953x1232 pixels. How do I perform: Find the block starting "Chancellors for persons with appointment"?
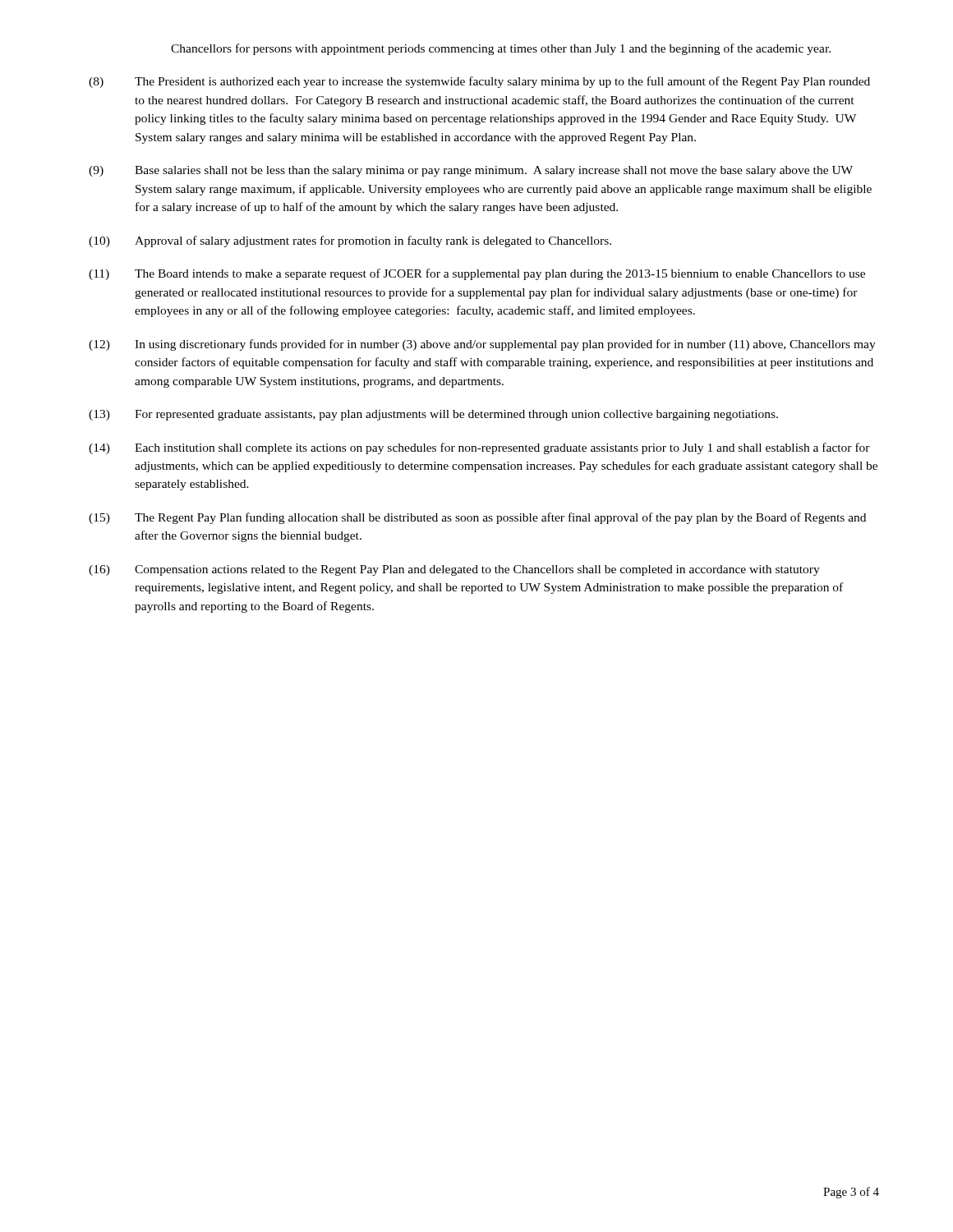coord(501,48)
